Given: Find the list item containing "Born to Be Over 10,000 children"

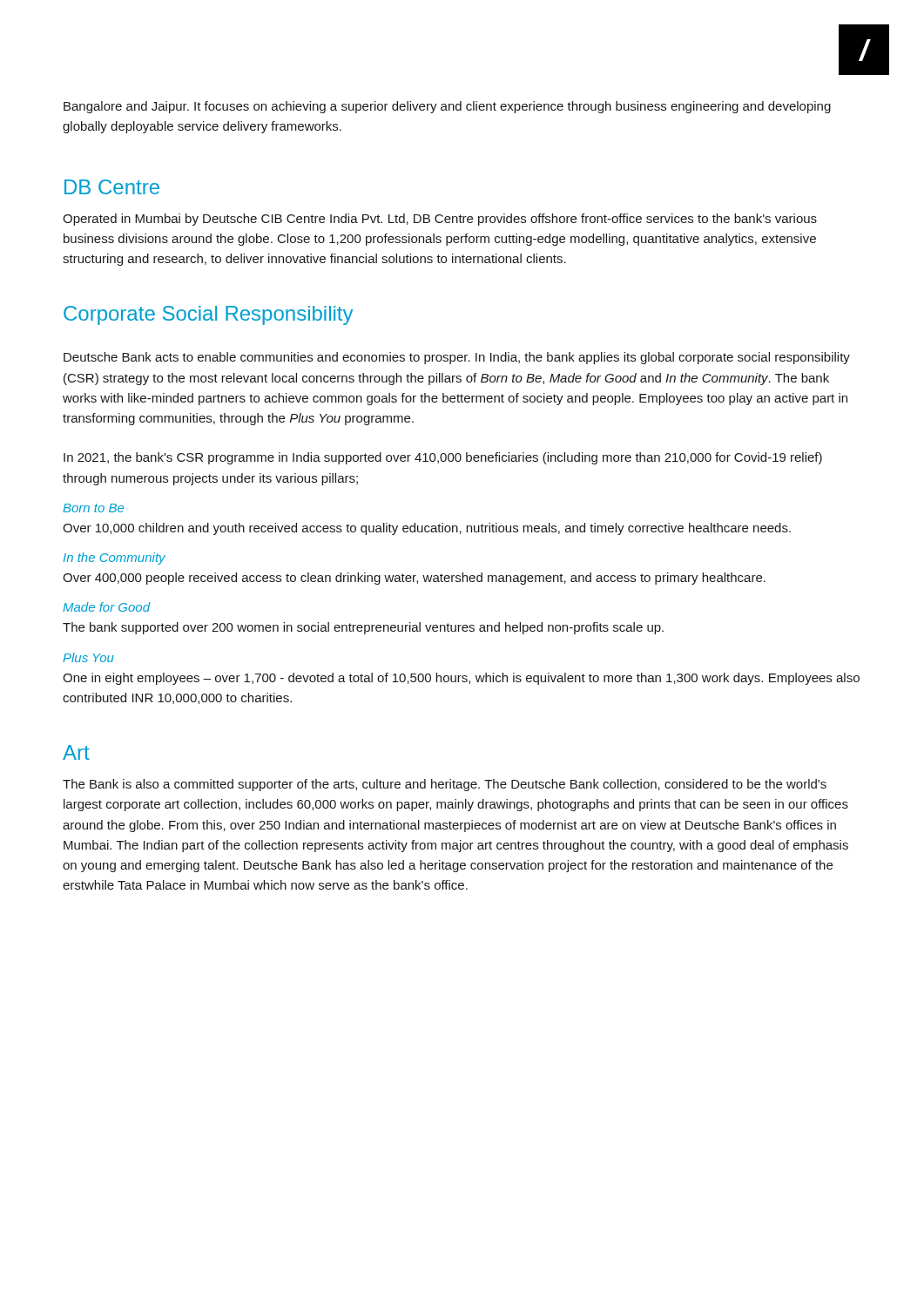Looking at the screenshot, I should click(x=462, y=519).
